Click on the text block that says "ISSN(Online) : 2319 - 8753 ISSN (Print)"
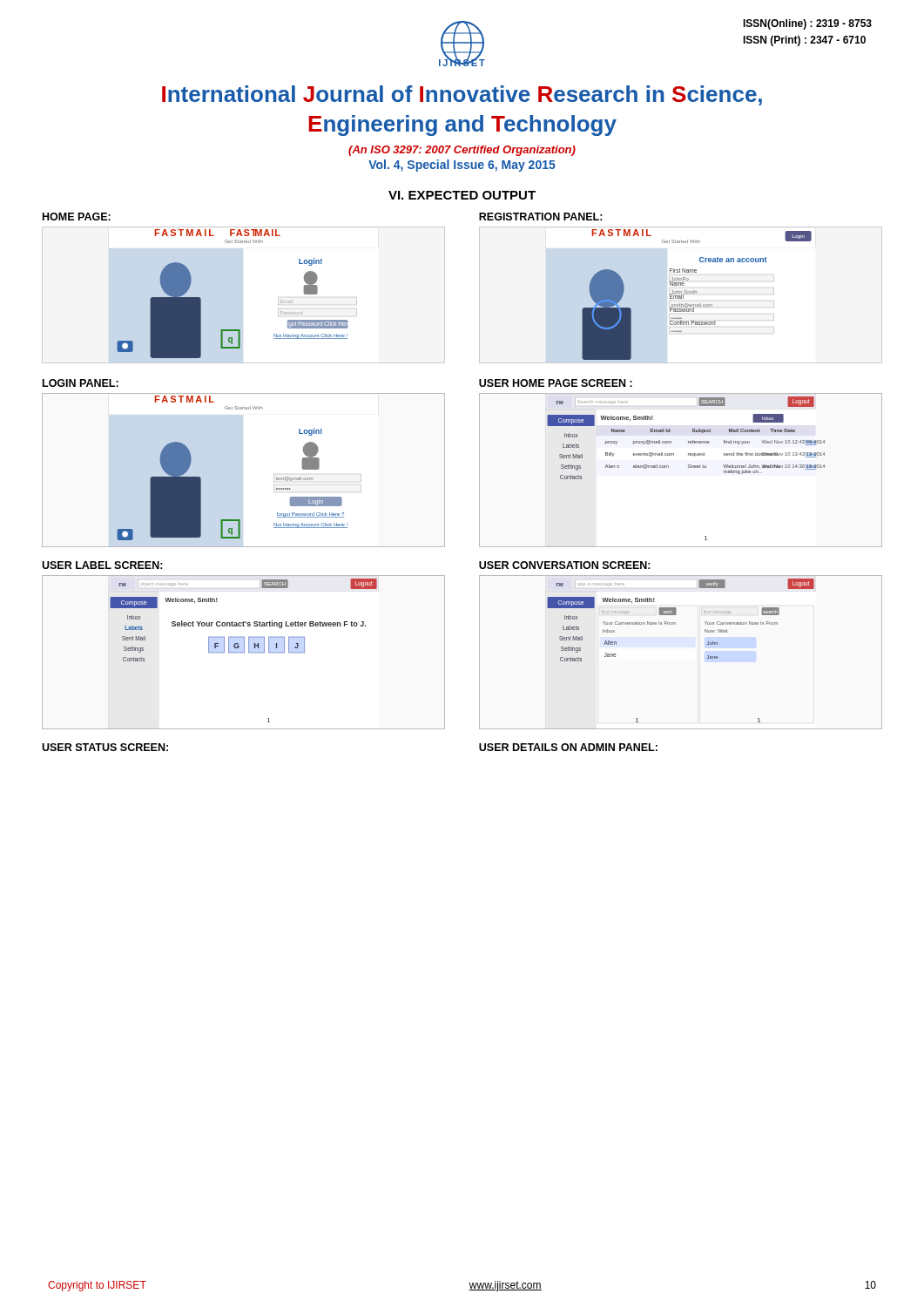This screenshot has width=924, height=1307. point(807,32)
